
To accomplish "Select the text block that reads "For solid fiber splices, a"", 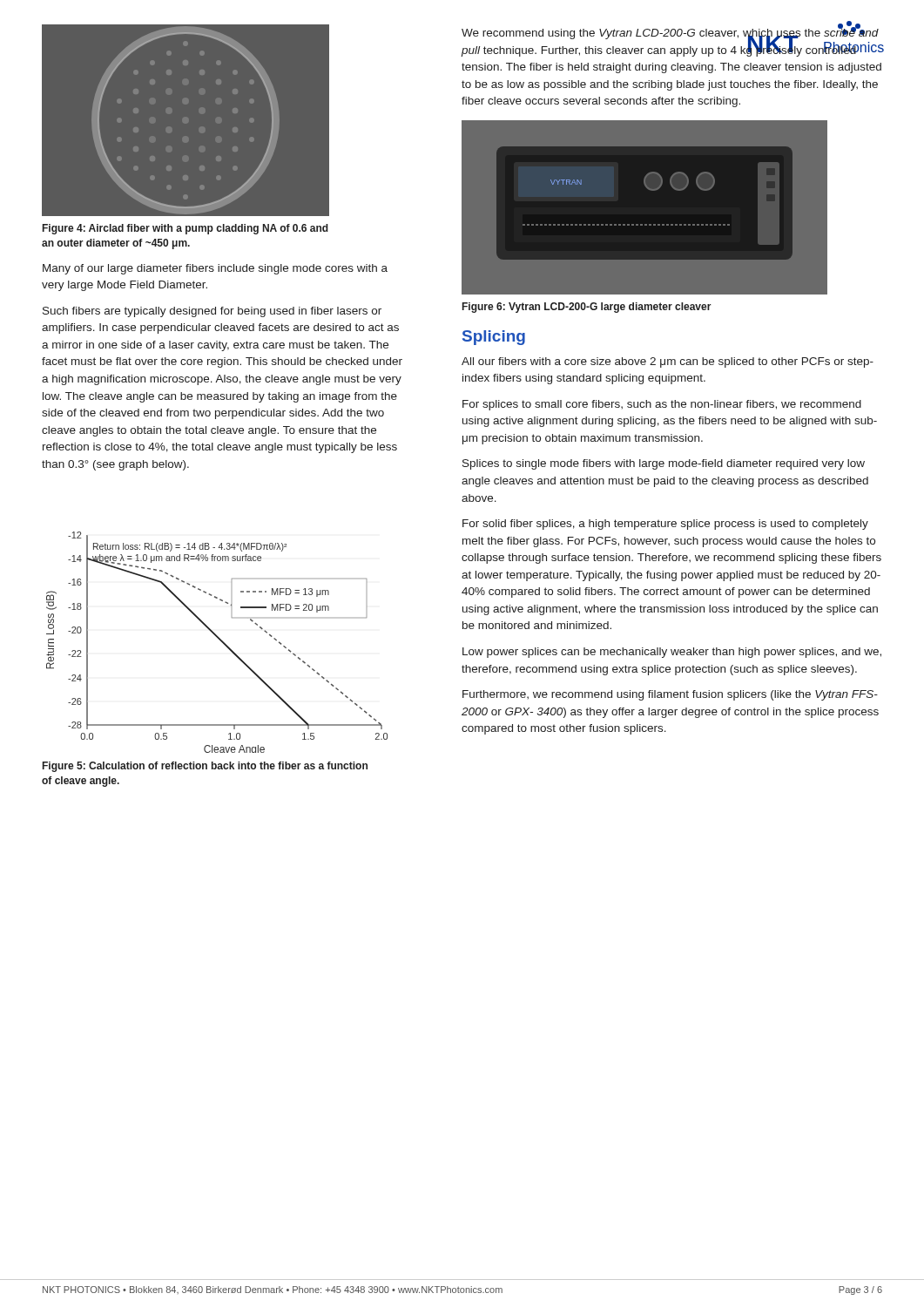I will [x=672, y=574].
